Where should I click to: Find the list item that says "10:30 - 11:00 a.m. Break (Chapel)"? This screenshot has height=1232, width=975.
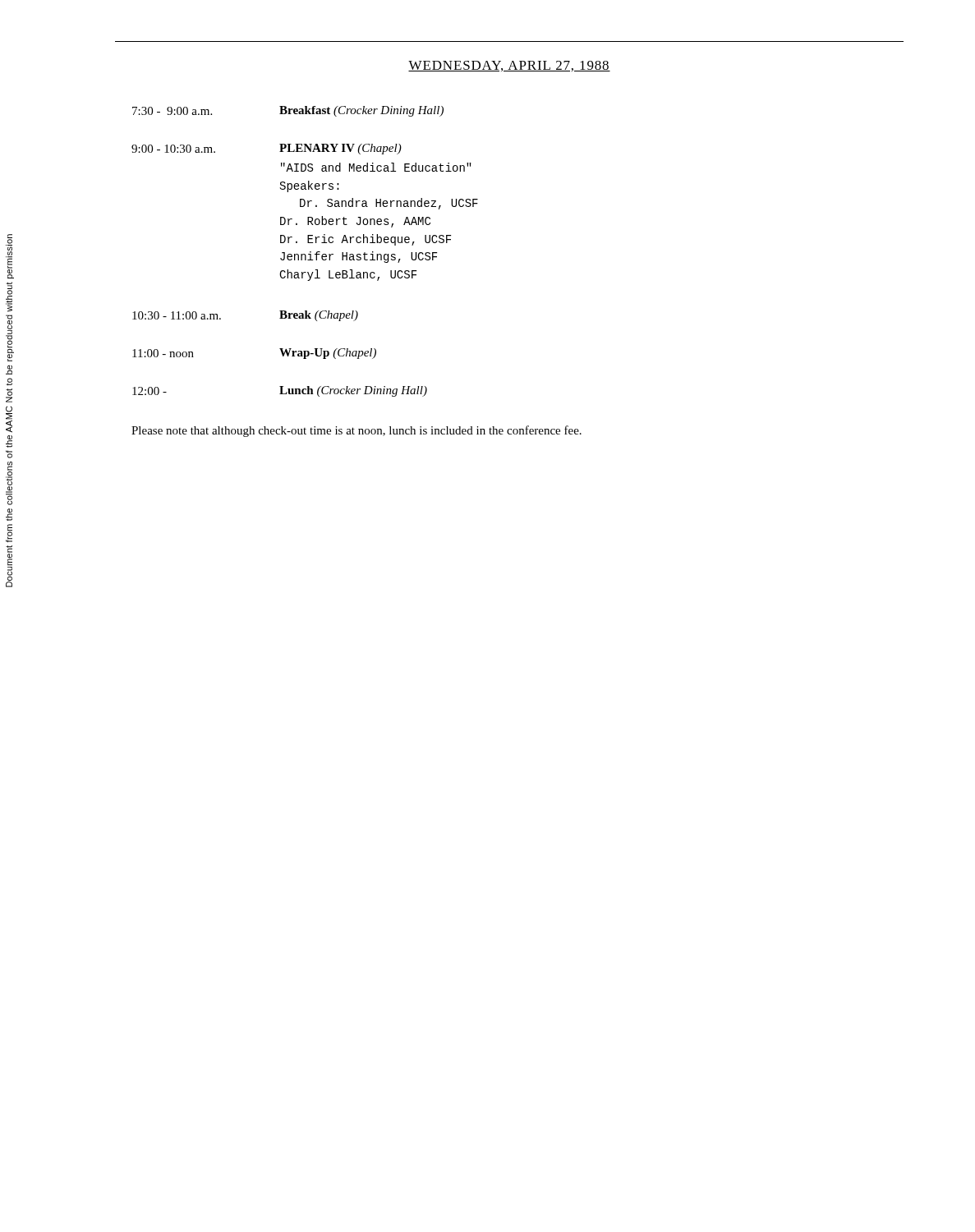point(179,316)
